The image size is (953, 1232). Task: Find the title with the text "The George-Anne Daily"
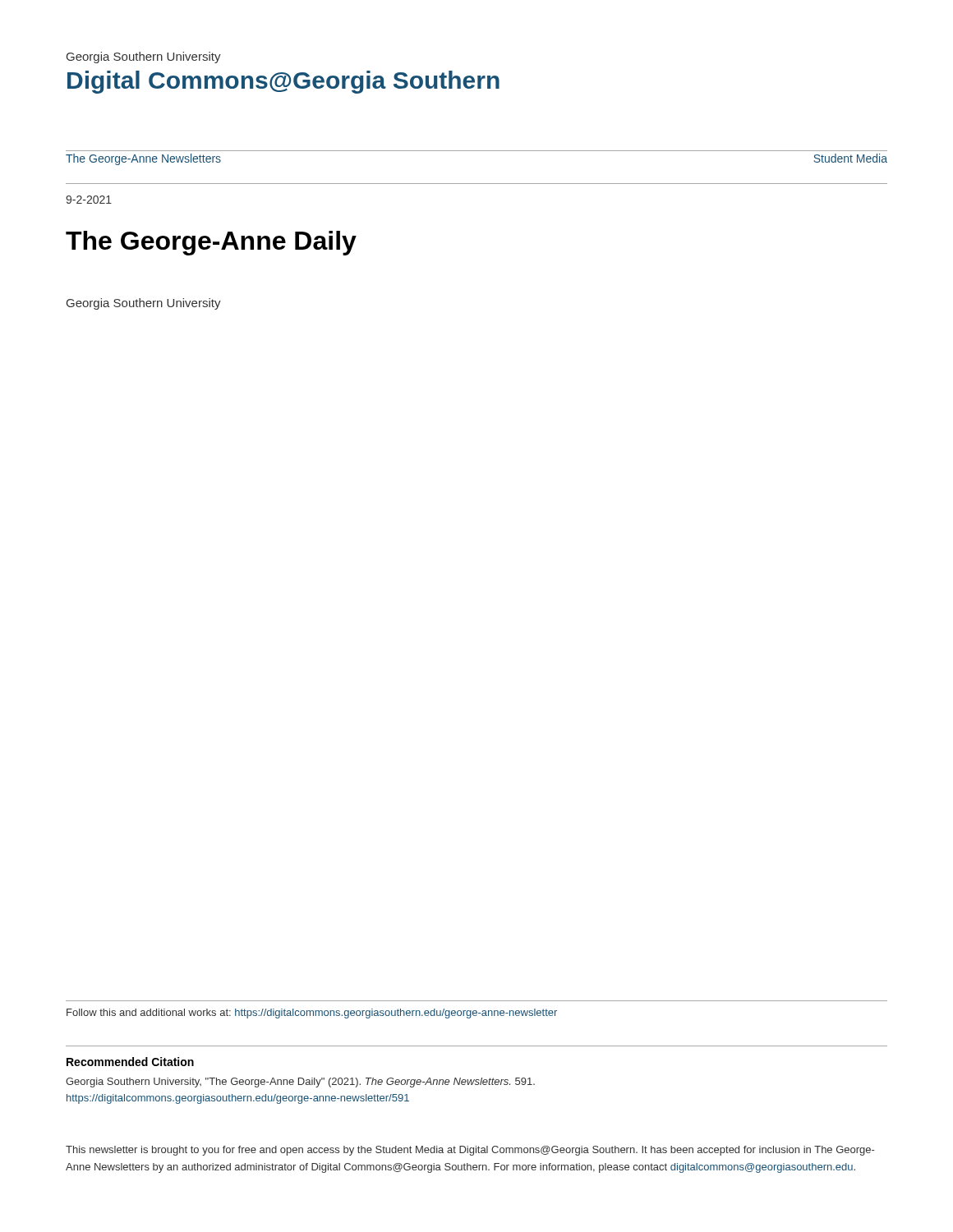tap(211, 241)
